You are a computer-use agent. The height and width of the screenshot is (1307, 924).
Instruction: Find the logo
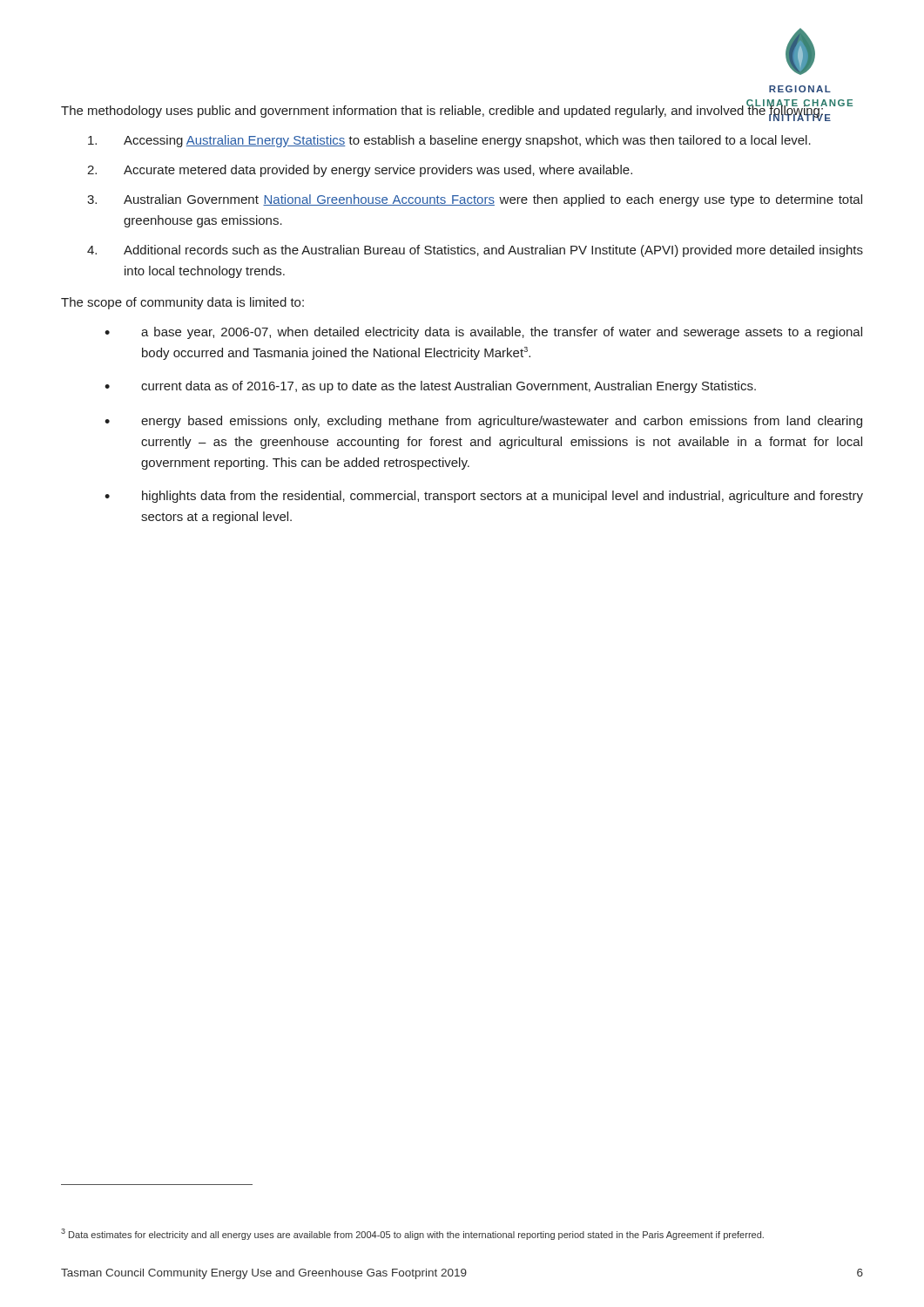point(800,75)
